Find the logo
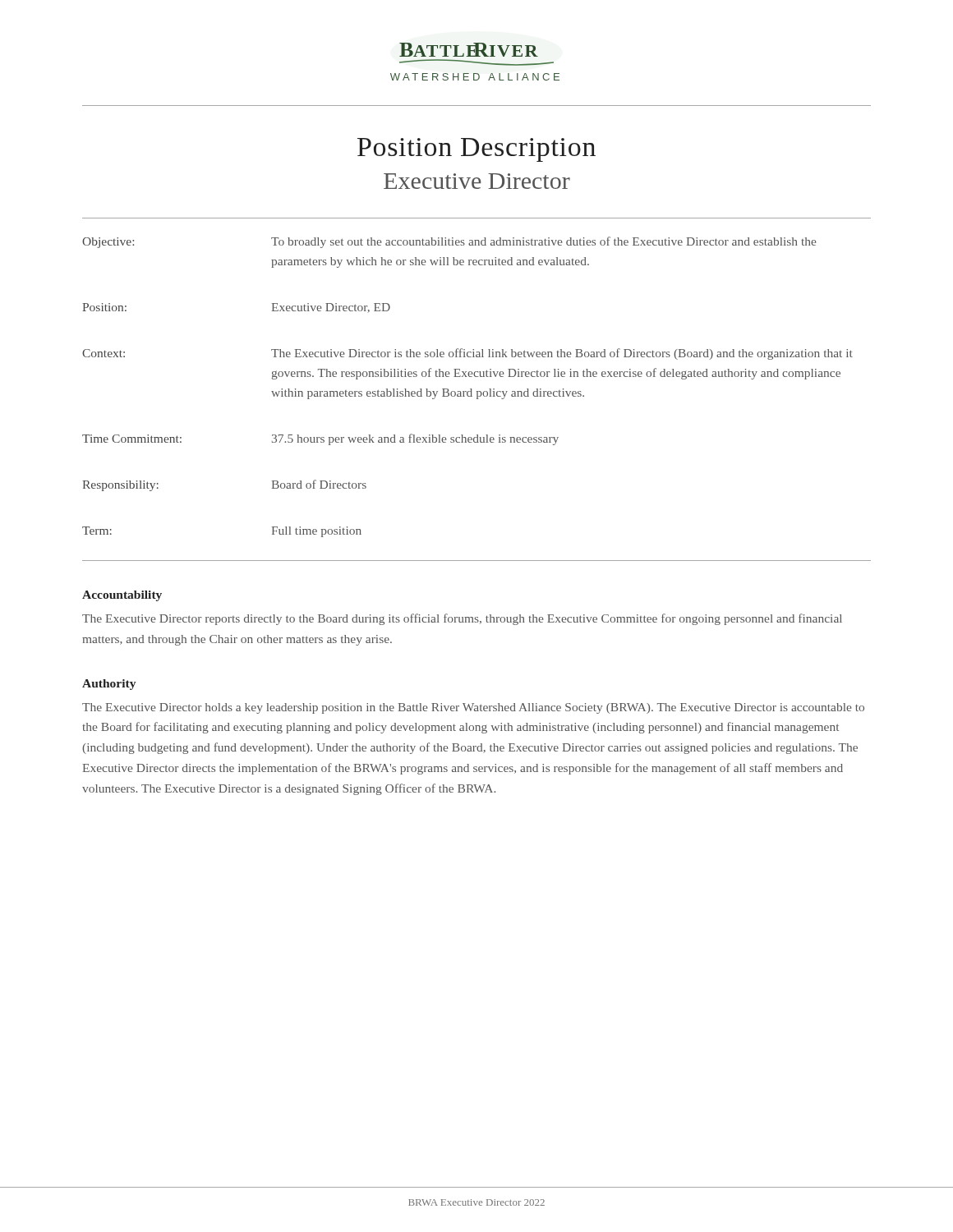 point(476,53)
